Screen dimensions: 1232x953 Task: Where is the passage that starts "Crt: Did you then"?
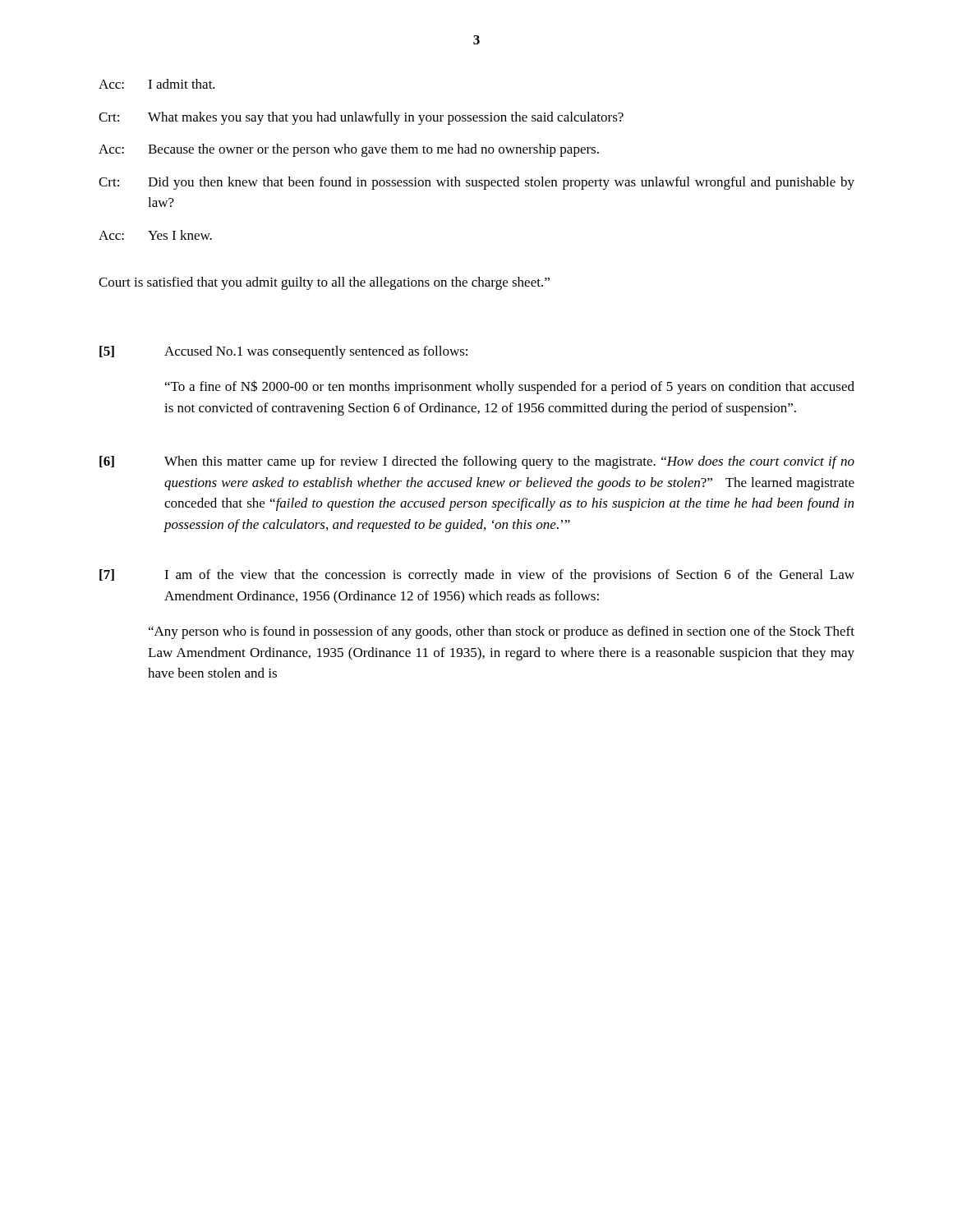coord(476,192)
